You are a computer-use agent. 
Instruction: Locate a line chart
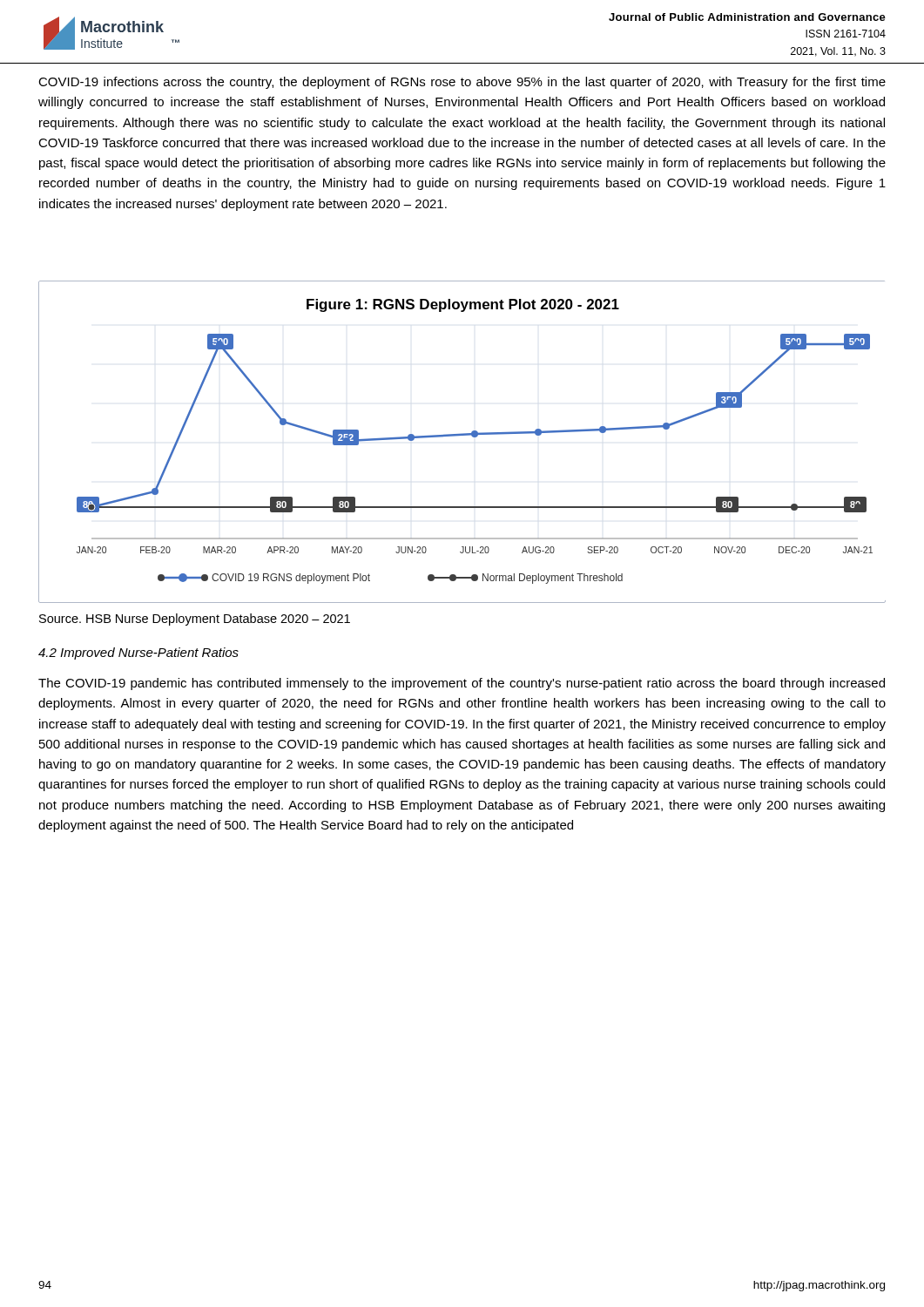point(462,442)
